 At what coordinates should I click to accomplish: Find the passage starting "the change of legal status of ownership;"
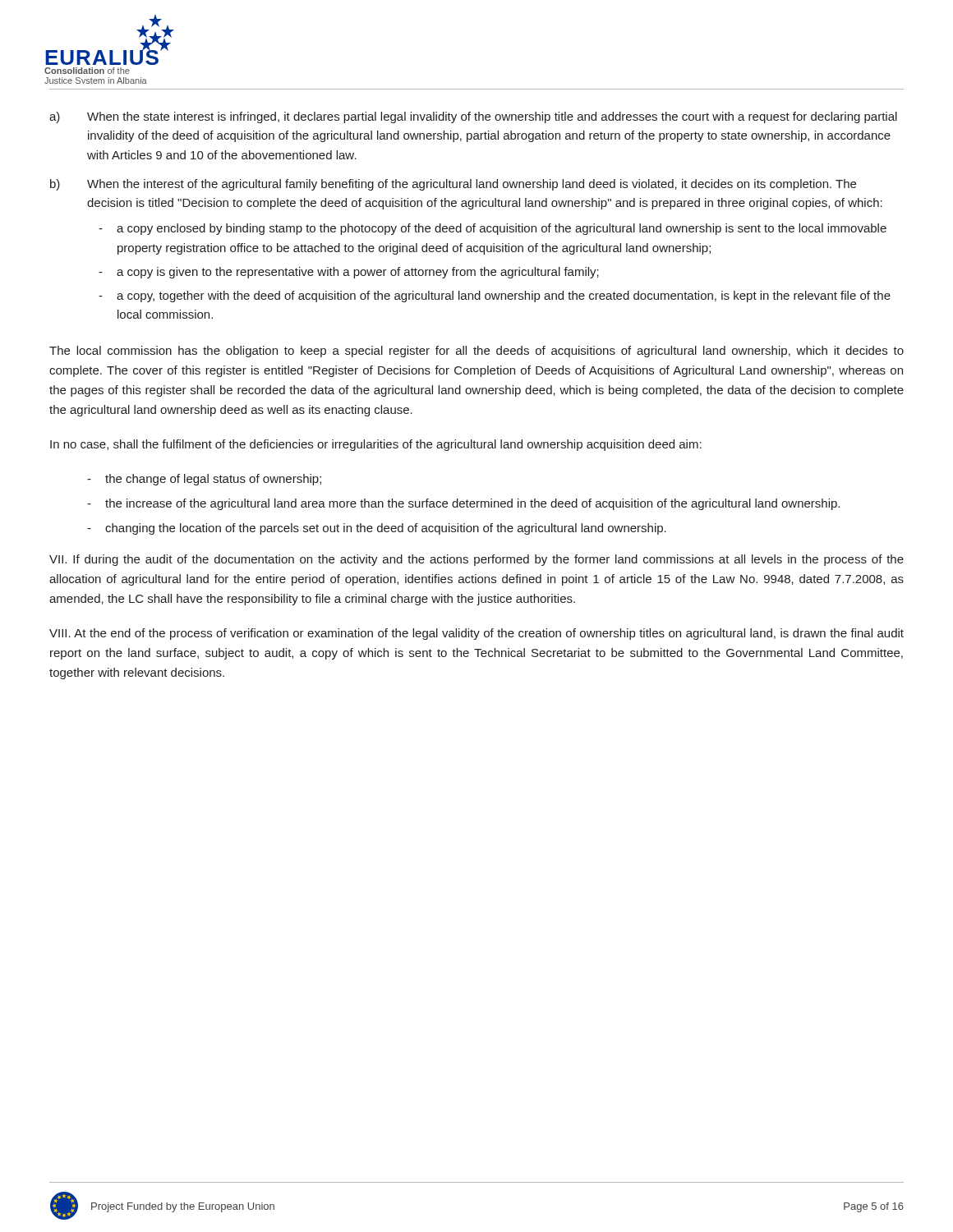(205, 478)
